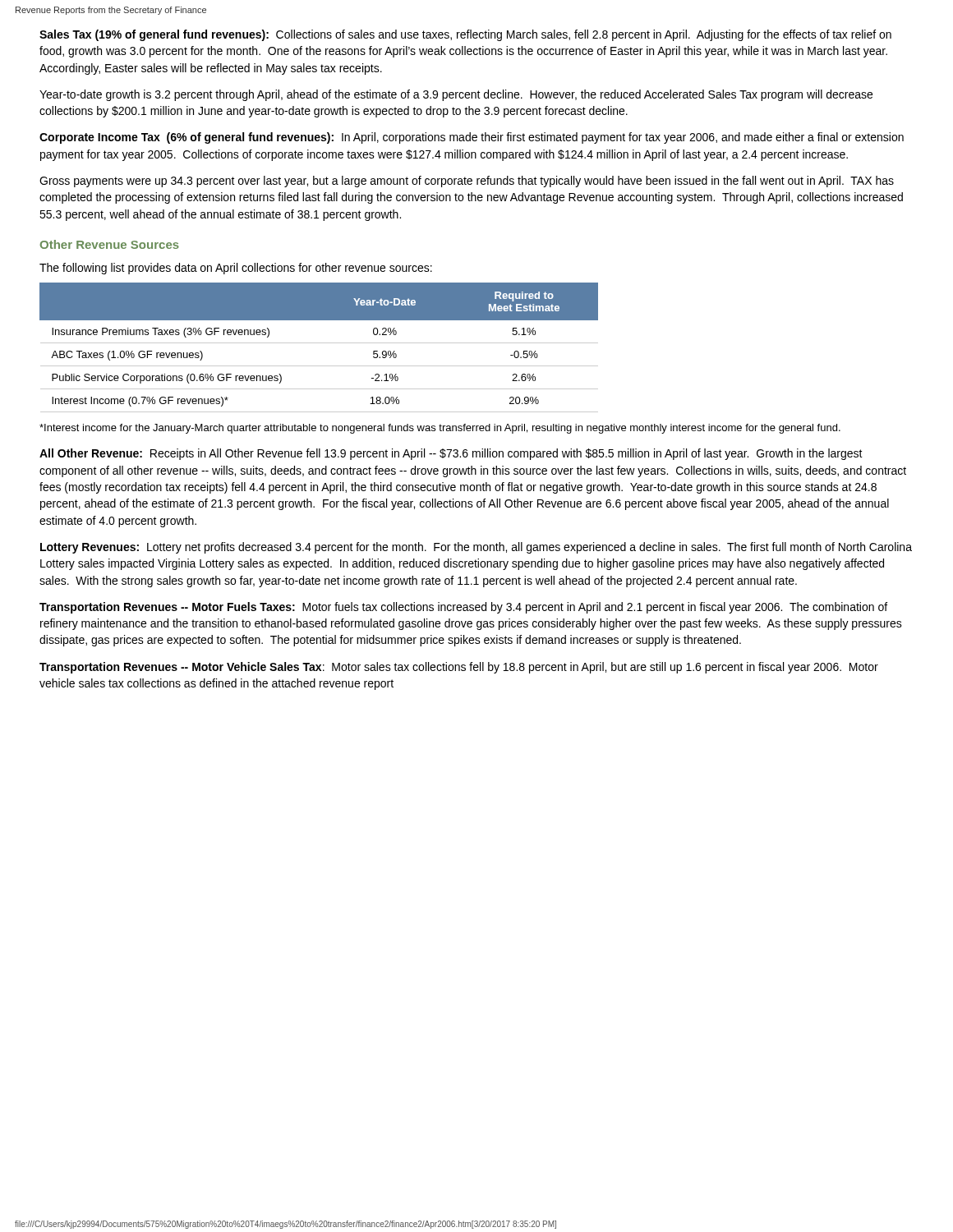
Task: Select the table that reads "Insurance Premiums Taxes (3%"
Action: [x=476, y=348]
